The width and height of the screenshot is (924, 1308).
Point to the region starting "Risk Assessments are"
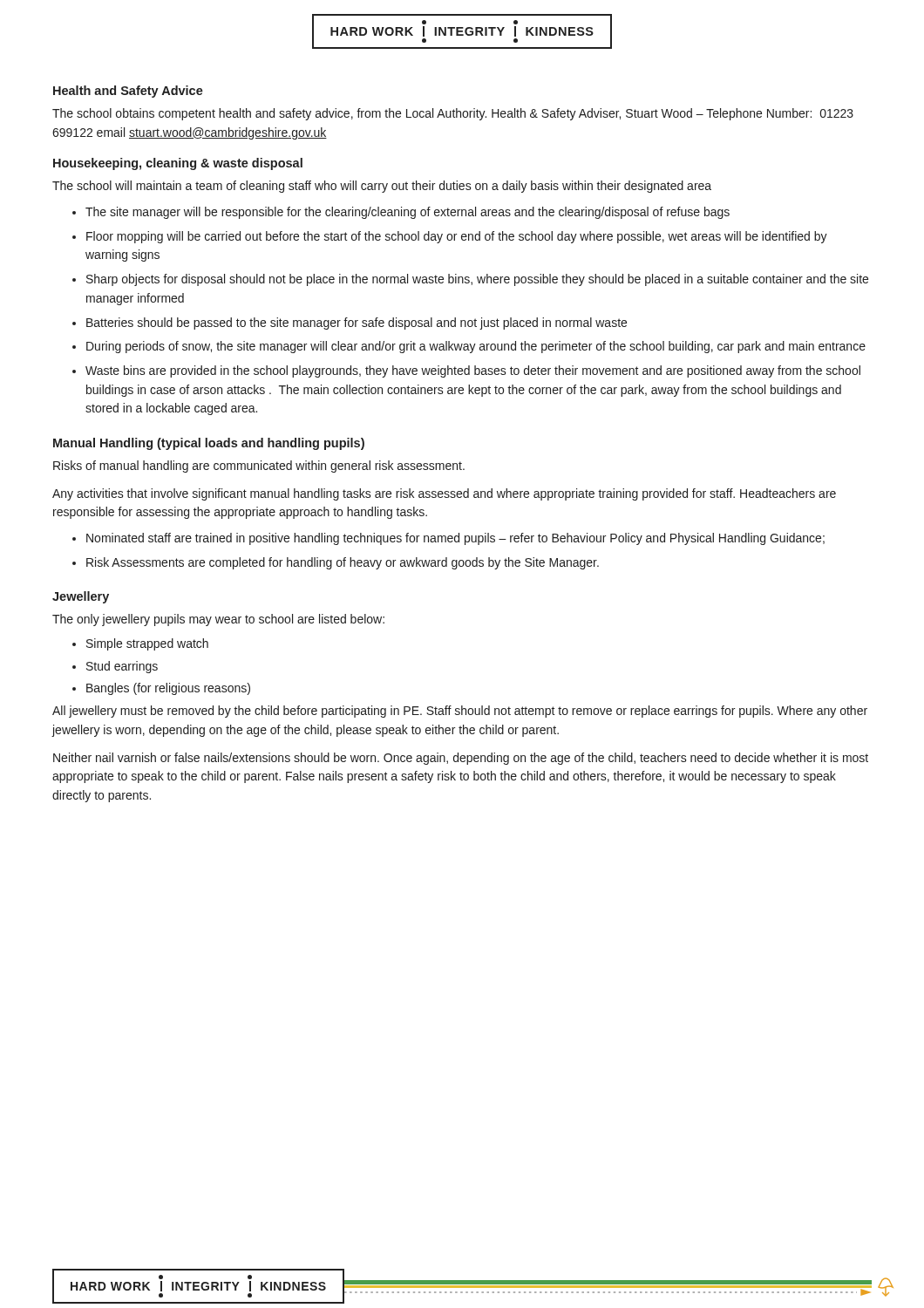tap(343, 562)
